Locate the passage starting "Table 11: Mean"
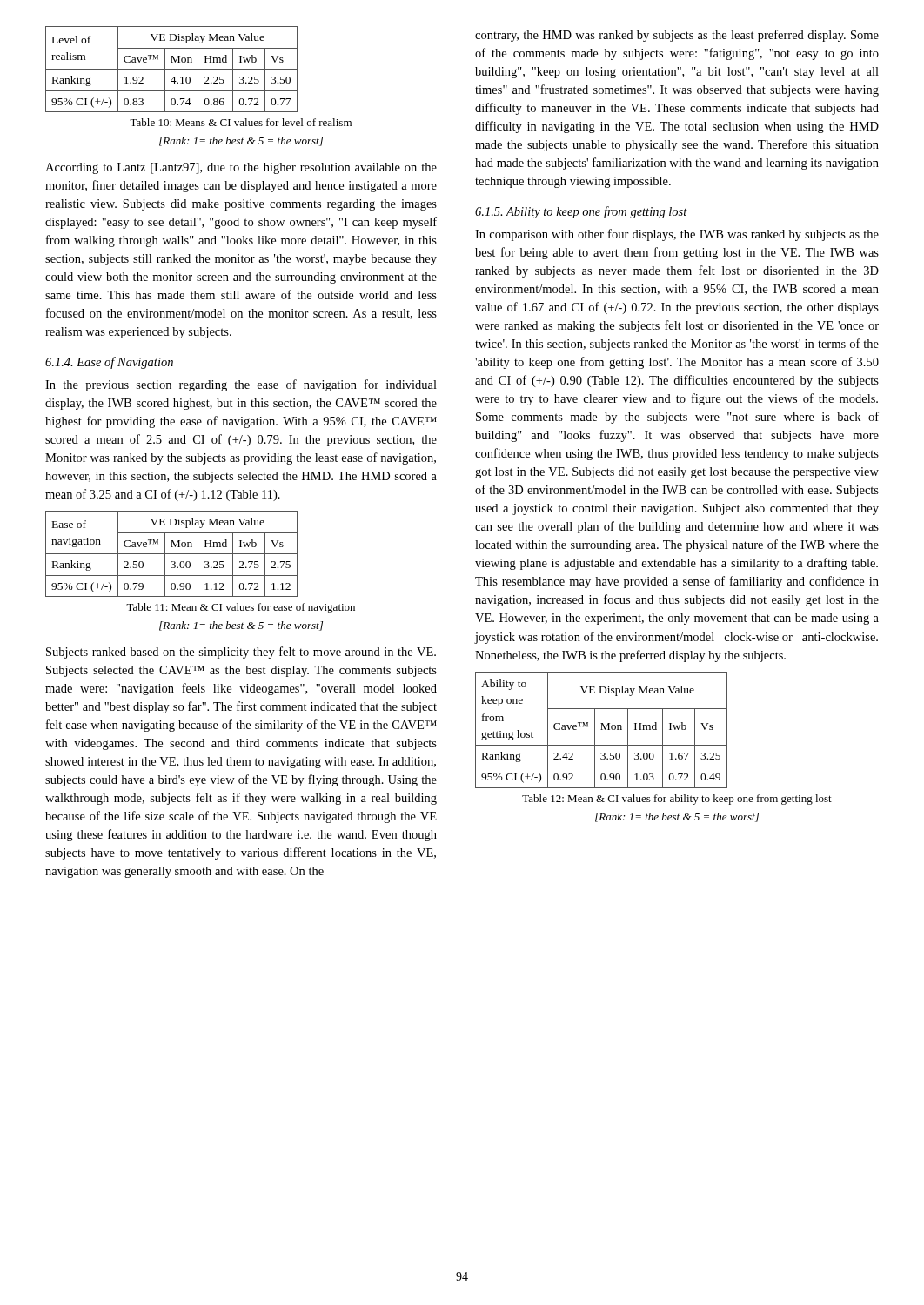 (x=241, y=607)
